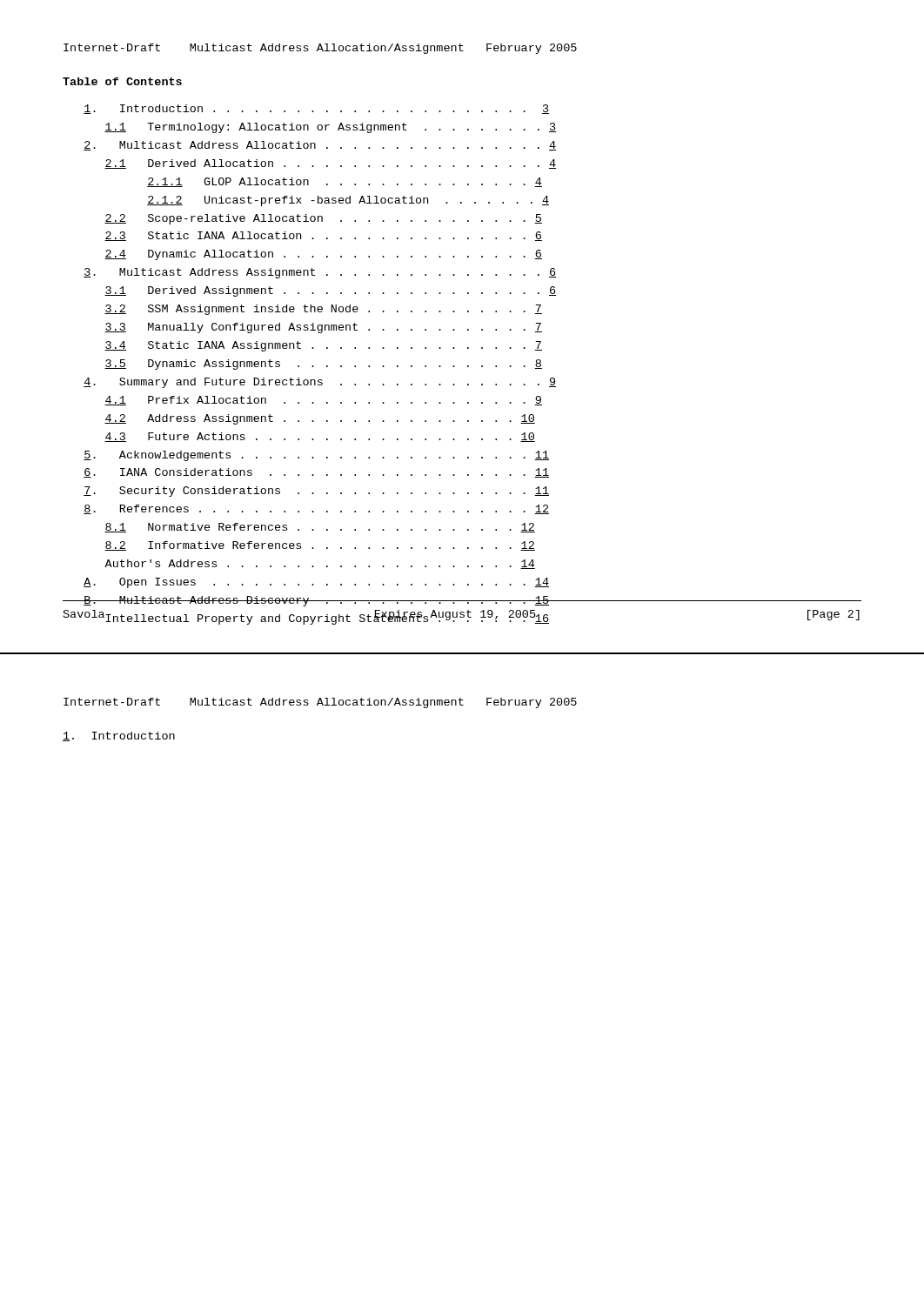924x1305 pixels.
Task: Select the list item containing "2.1 Derived Allocation ."
Action: coord(309,164)
